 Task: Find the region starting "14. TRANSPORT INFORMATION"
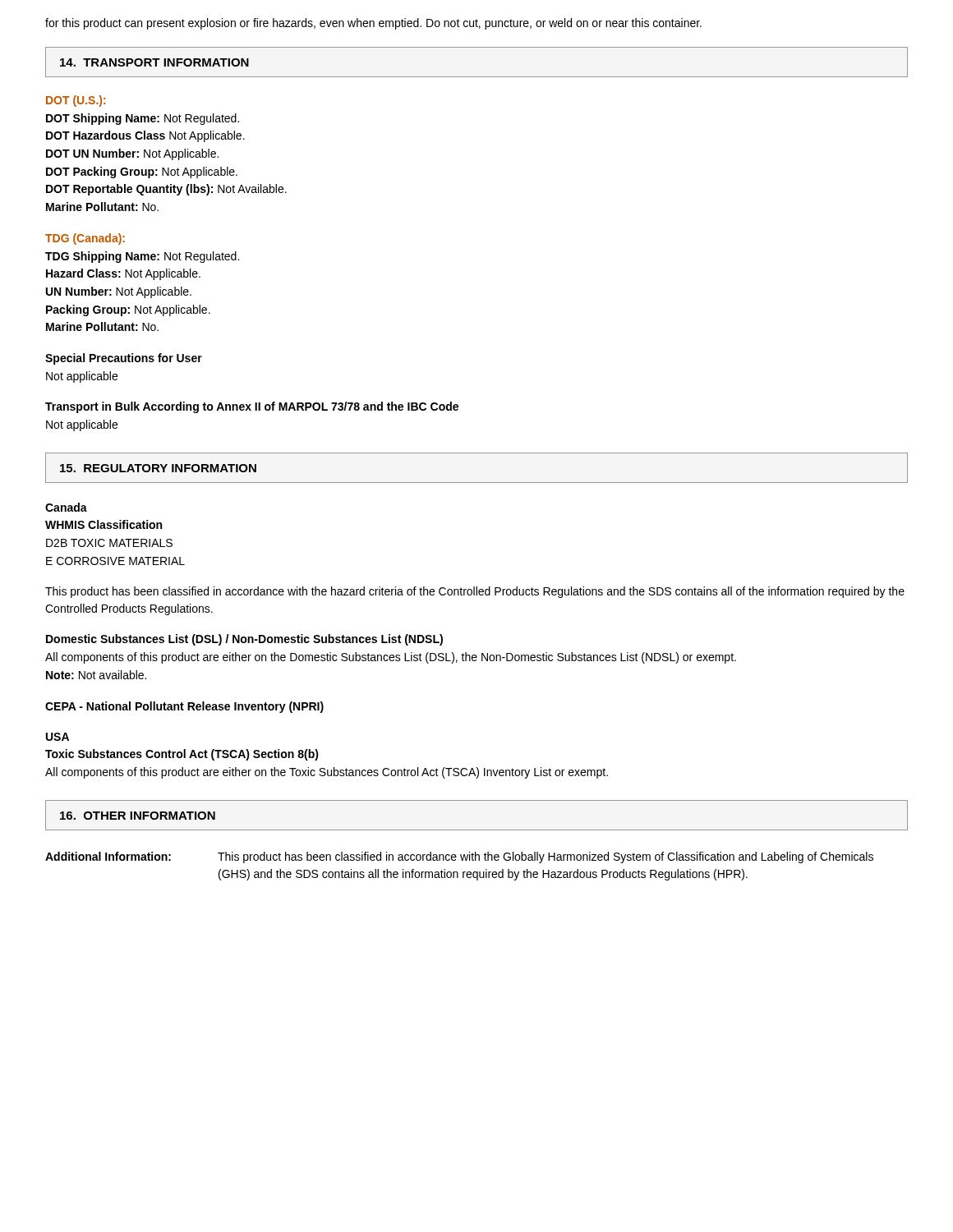click(476, 62)
